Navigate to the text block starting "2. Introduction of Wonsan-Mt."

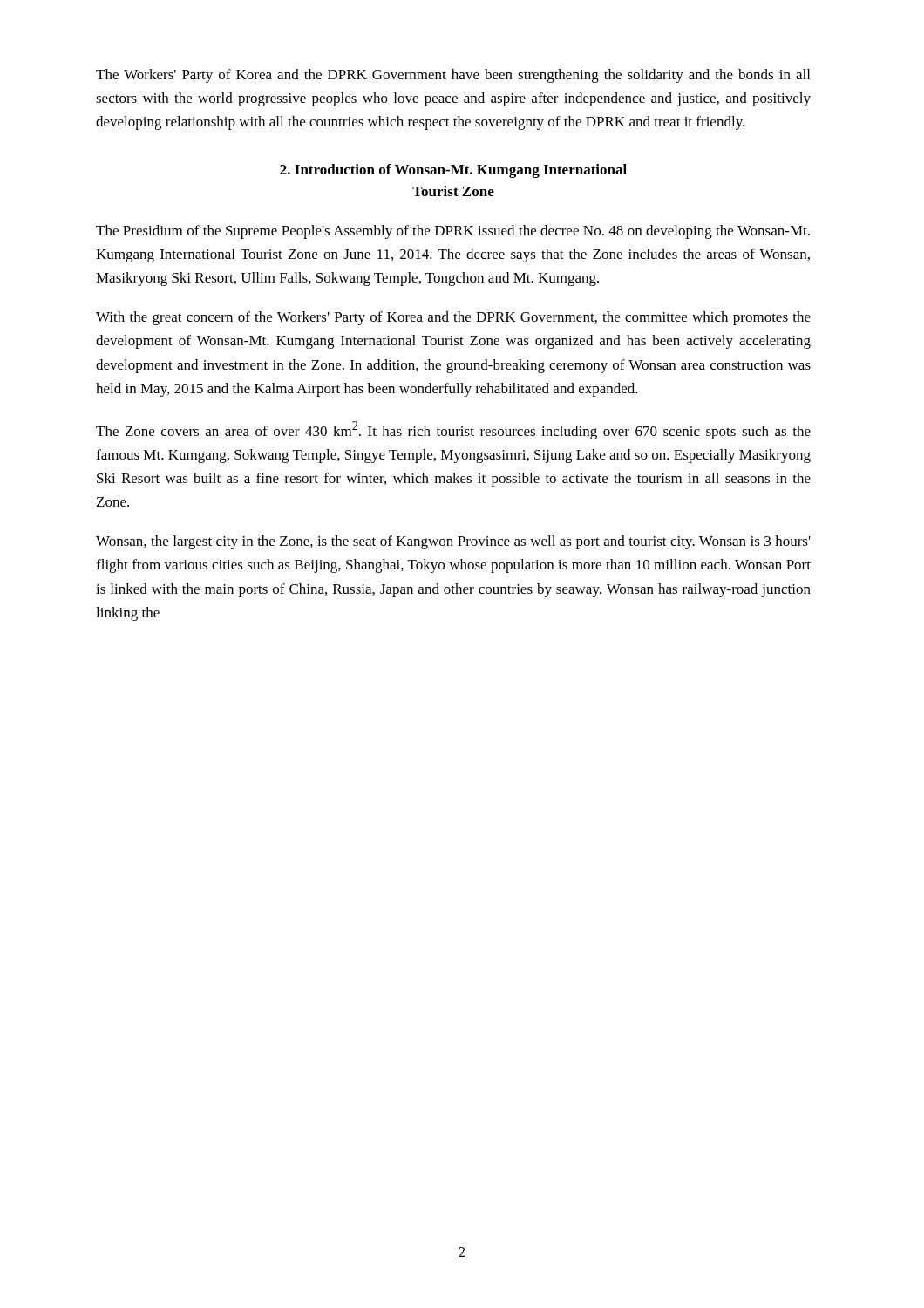[453, 180]
